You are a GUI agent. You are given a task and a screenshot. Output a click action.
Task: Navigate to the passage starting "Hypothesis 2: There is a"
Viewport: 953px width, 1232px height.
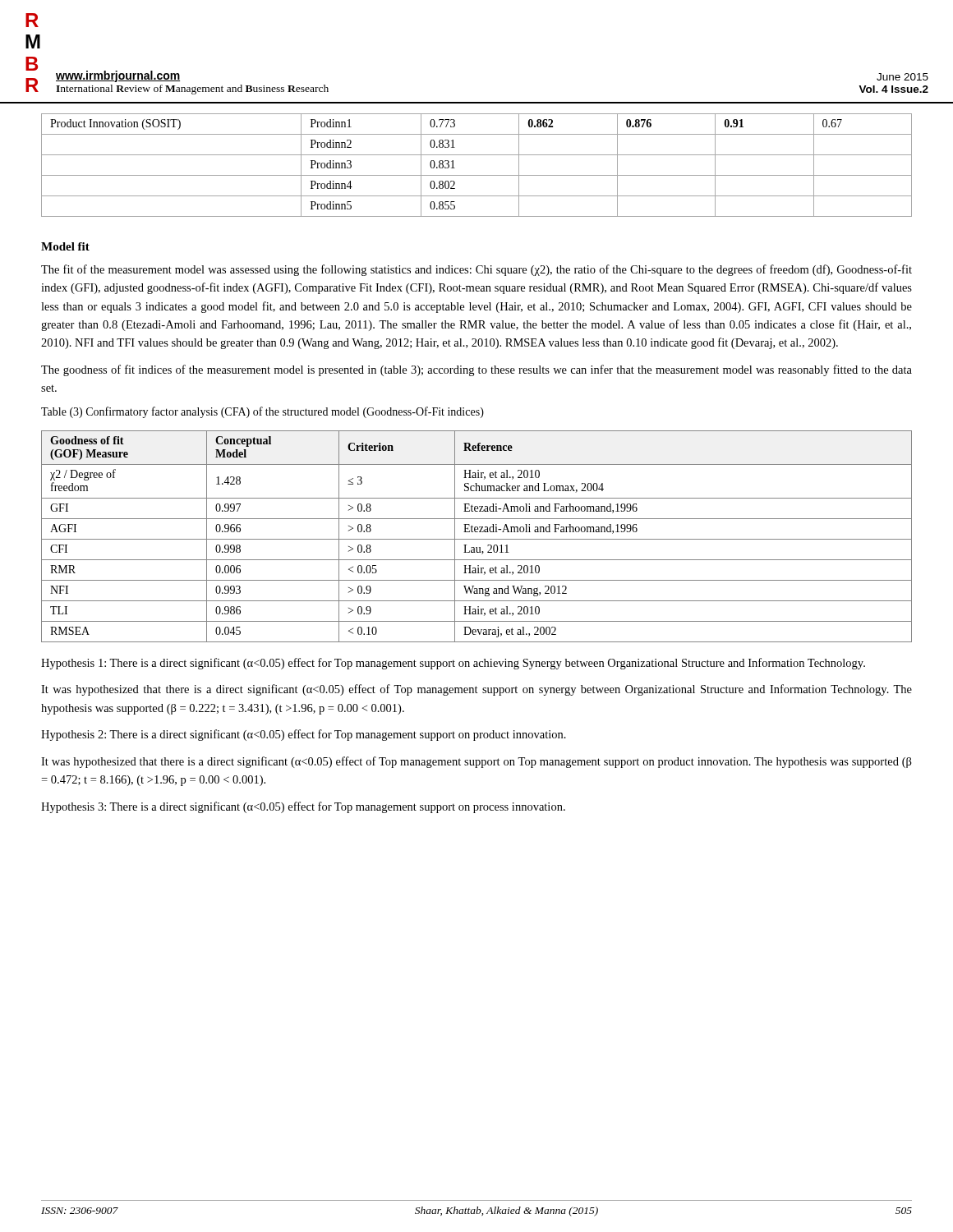pos(304,734)
